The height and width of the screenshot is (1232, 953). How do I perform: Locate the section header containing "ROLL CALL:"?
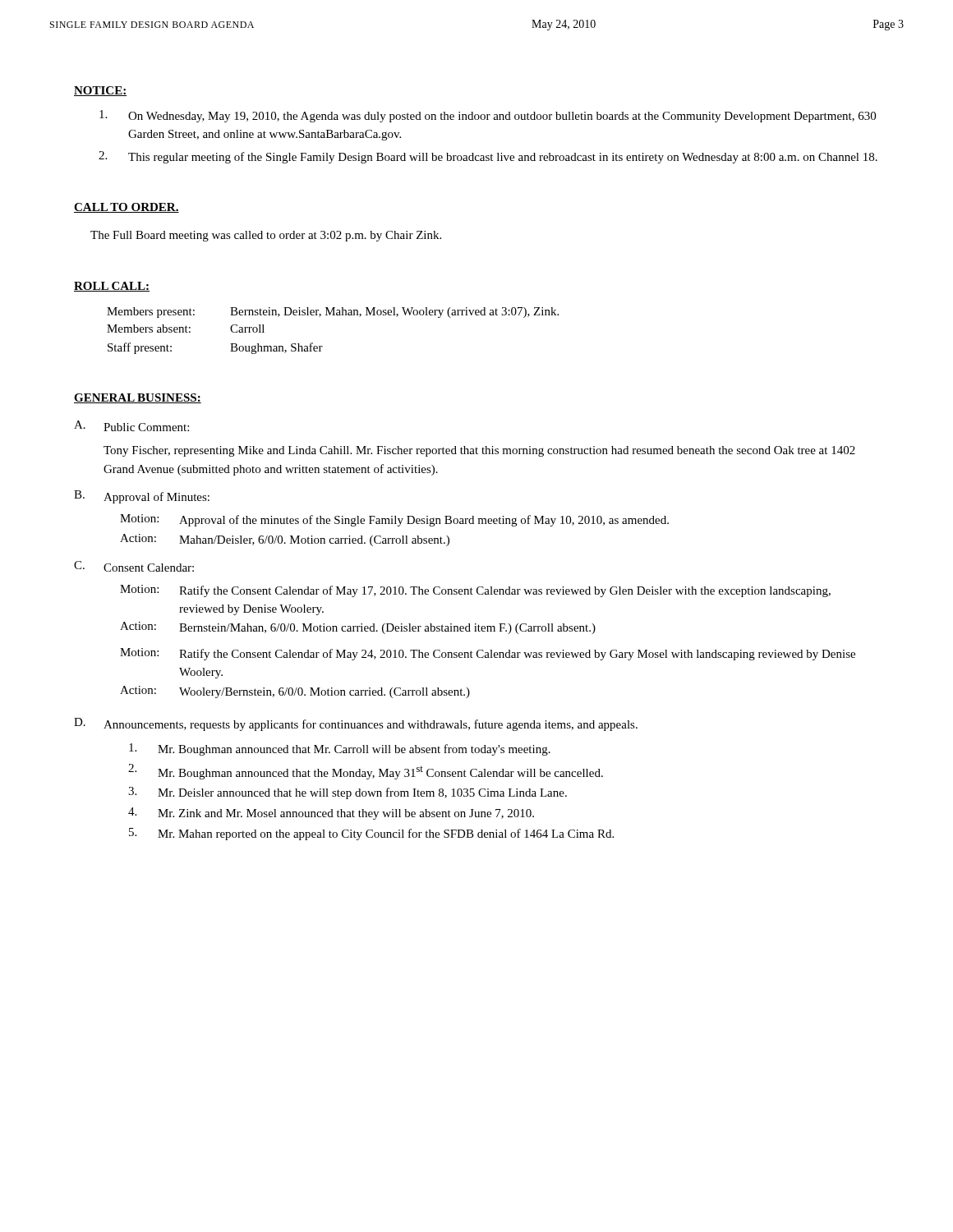pos(112,286)
